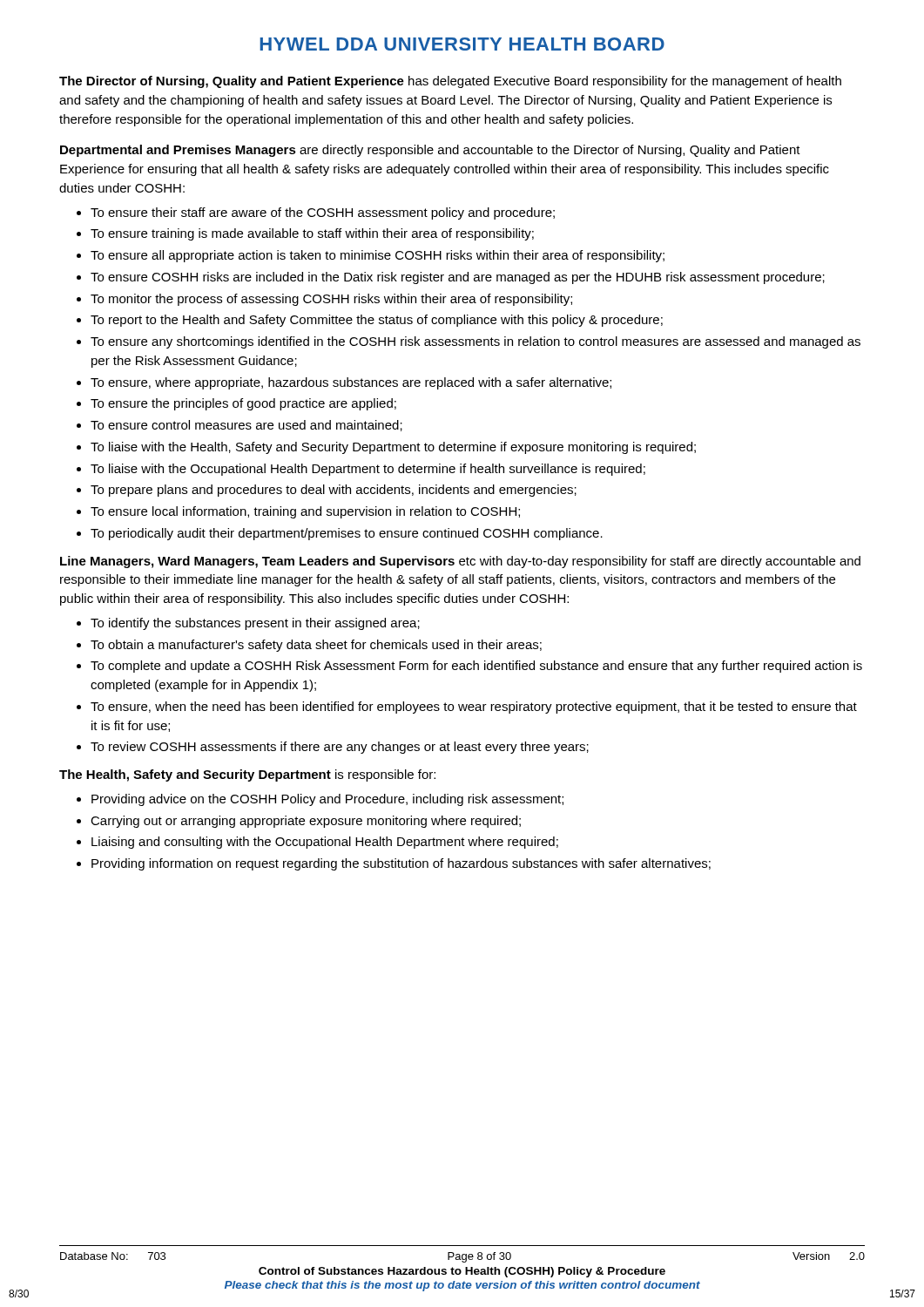The width and height of the screenshot is (924, 1307).
Task: Point to the block beginning "To prepare plans and"
Action: [334, 489]
